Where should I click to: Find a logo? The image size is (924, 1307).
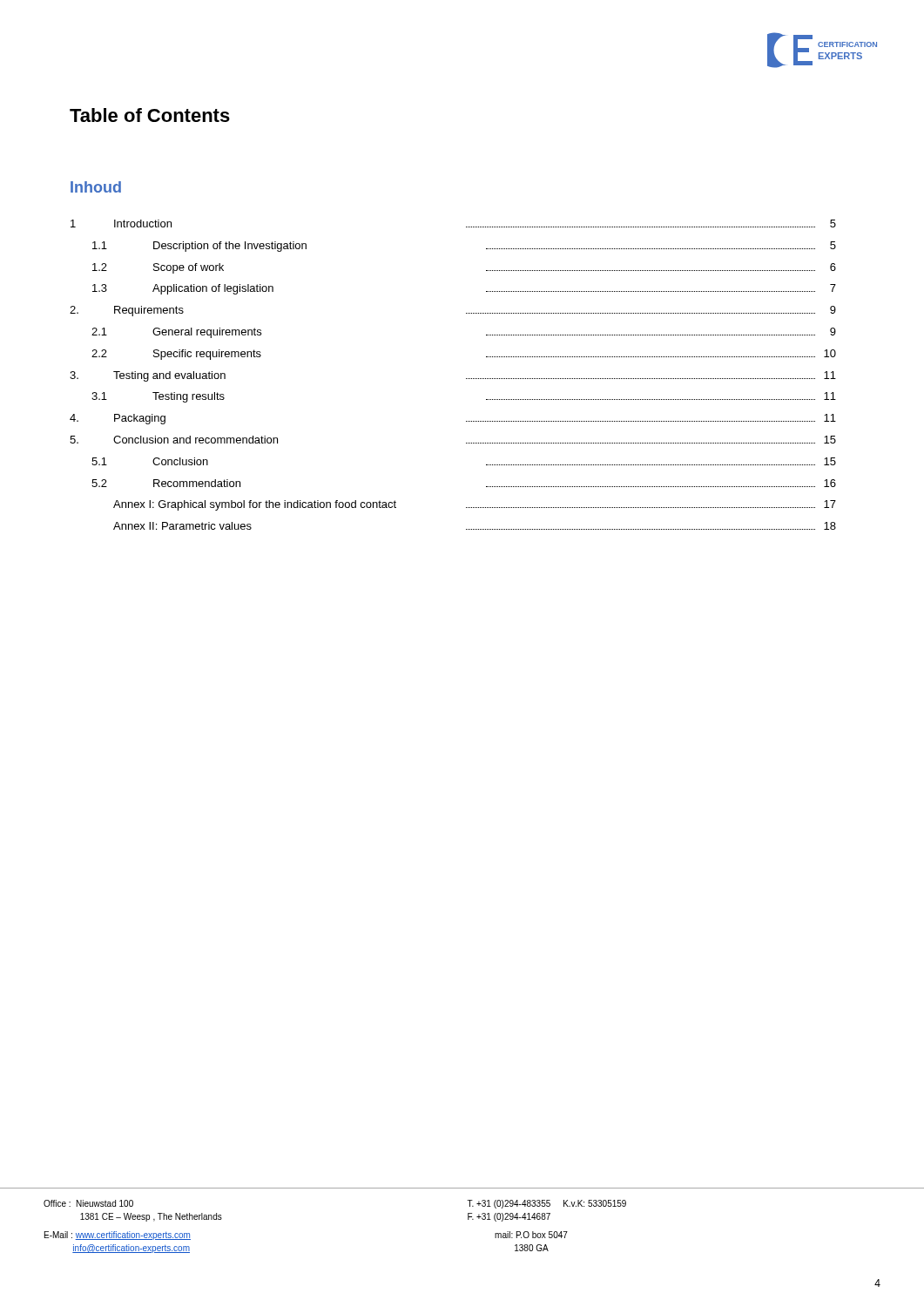824,51
